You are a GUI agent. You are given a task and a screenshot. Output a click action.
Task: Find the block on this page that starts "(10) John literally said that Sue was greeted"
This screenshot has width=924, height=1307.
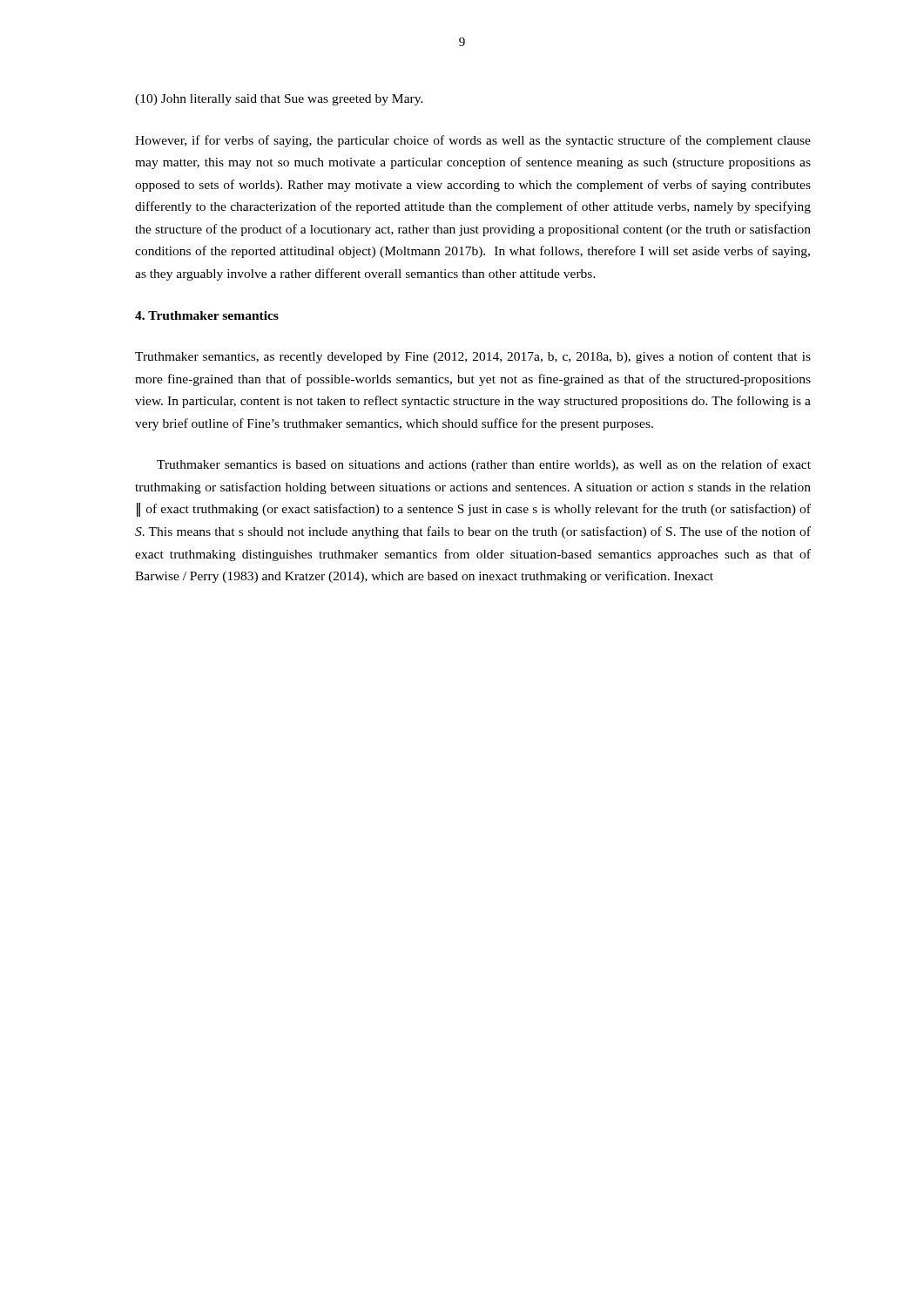(279, 98)
